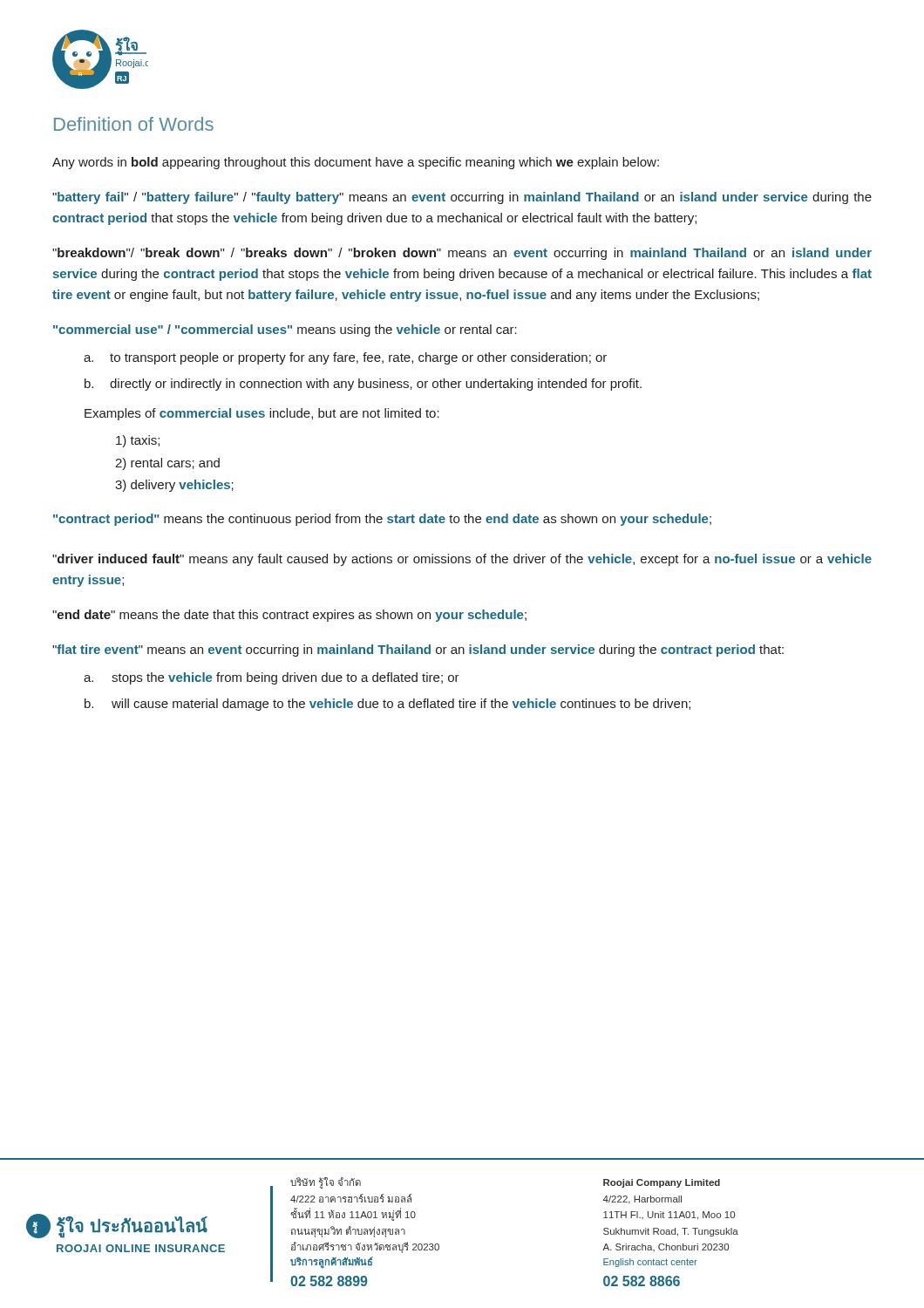Where is the passage that starts "a. to transport people or property"?
The height and width of the screenshot is (1308, 924).
(x=345, y=357)
